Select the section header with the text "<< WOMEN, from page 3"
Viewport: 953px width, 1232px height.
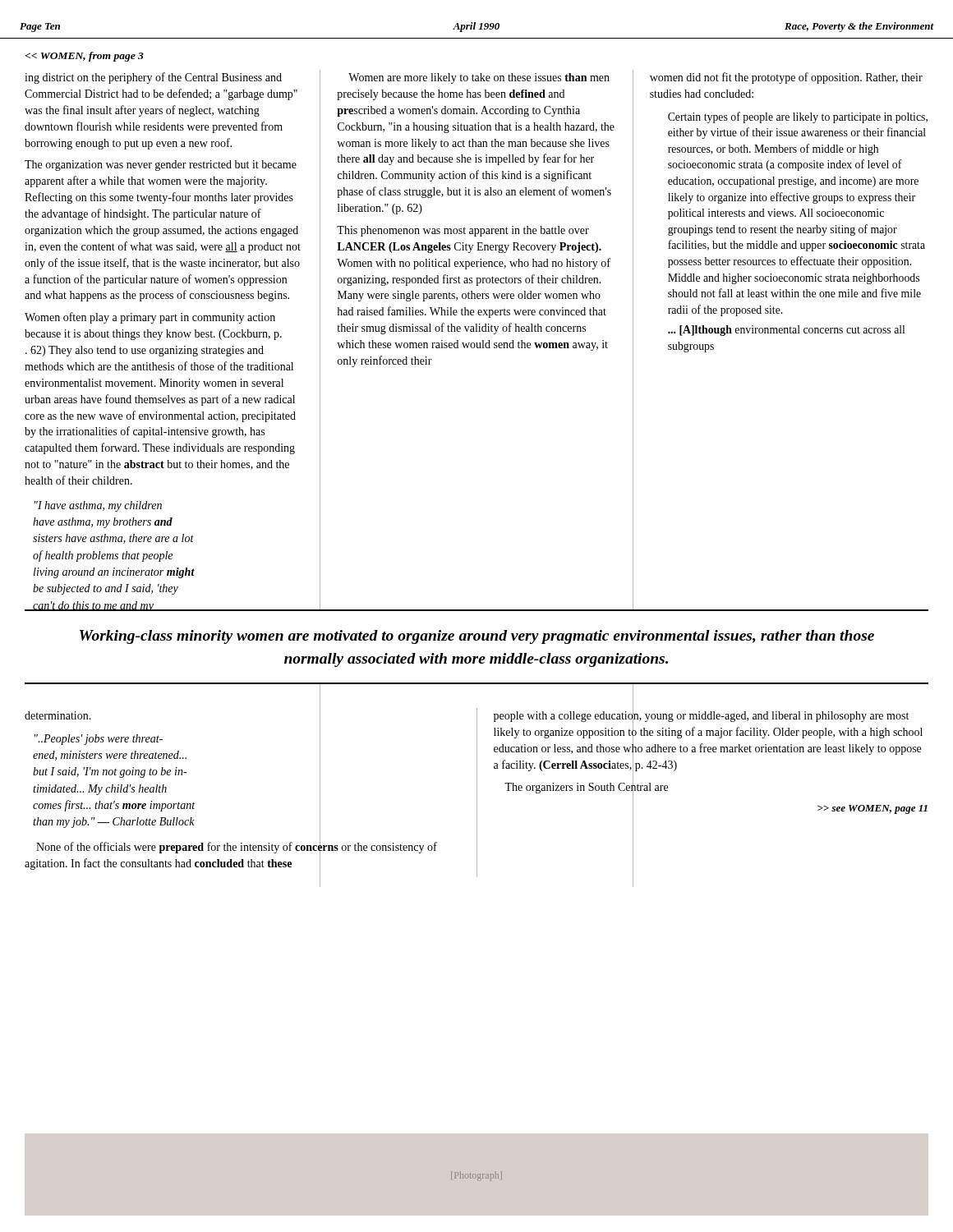[84, 55]
